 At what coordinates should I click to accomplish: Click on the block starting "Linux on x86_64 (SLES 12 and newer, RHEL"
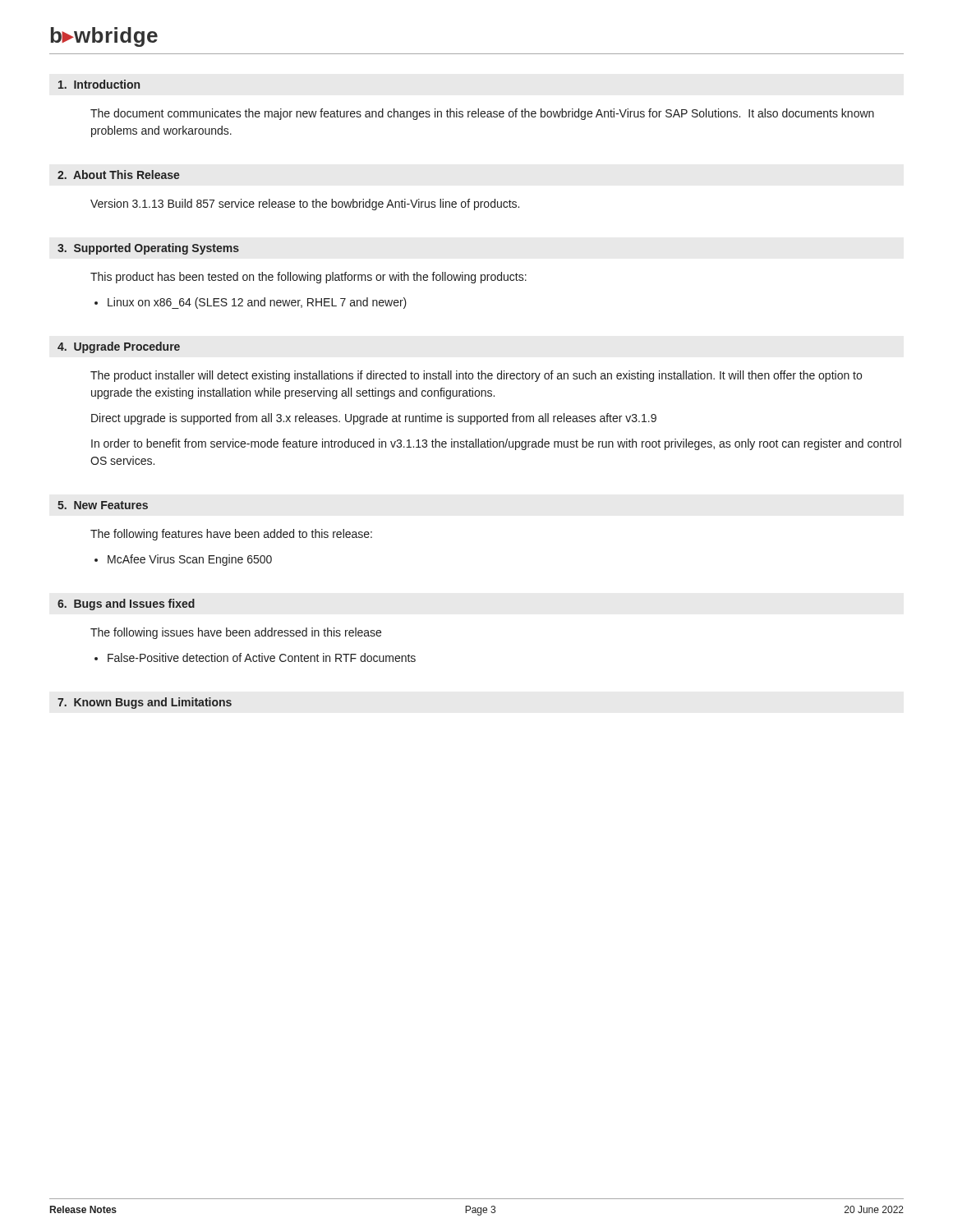(x=257, y=302)
